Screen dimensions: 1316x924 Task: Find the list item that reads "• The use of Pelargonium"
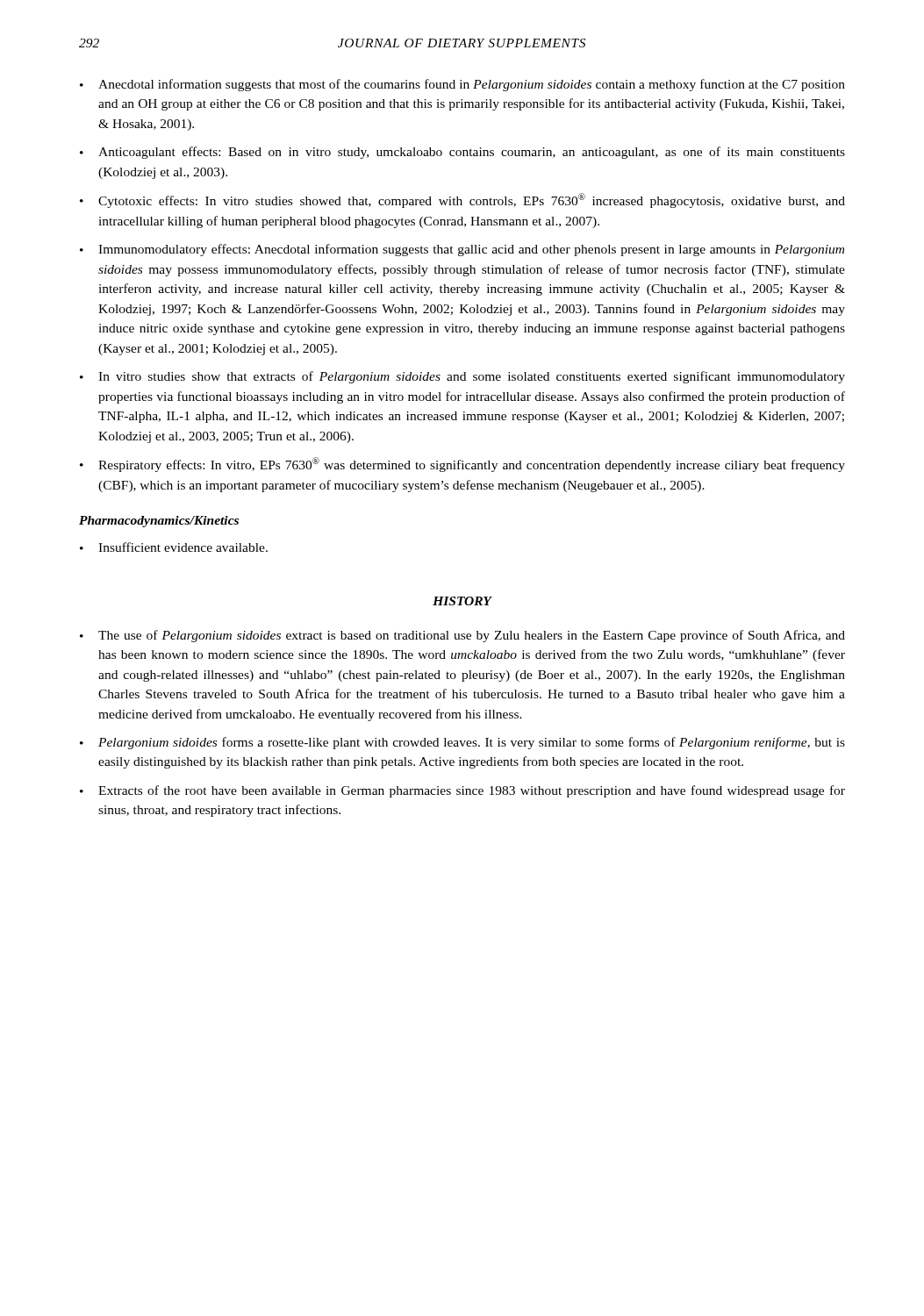[462, 675]
